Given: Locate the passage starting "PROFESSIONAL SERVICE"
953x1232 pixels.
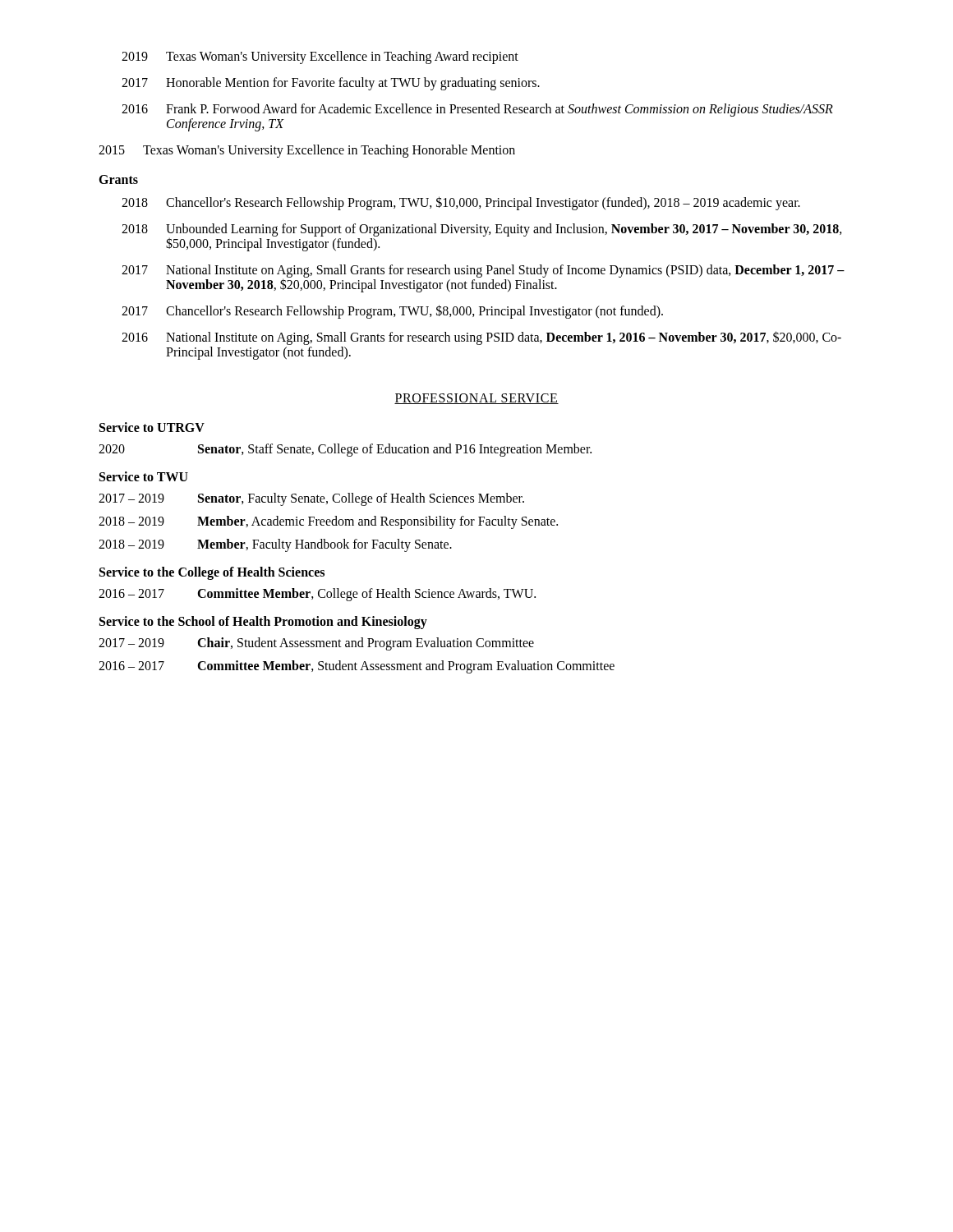Looking at the screenshot, I should pyautogui.click(x=476, y=398).
